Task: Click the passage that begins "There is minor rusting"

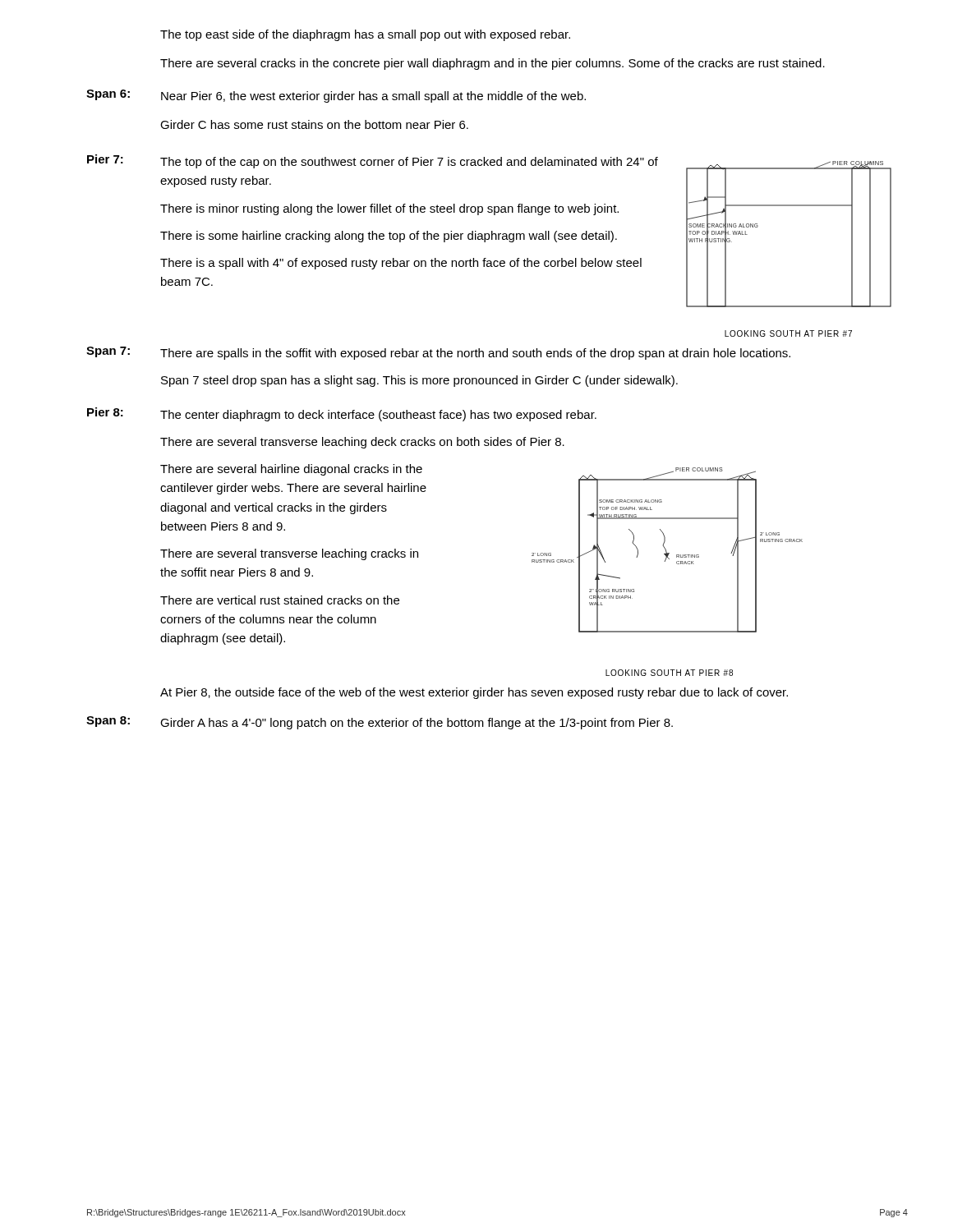Action: coord(390,208)
